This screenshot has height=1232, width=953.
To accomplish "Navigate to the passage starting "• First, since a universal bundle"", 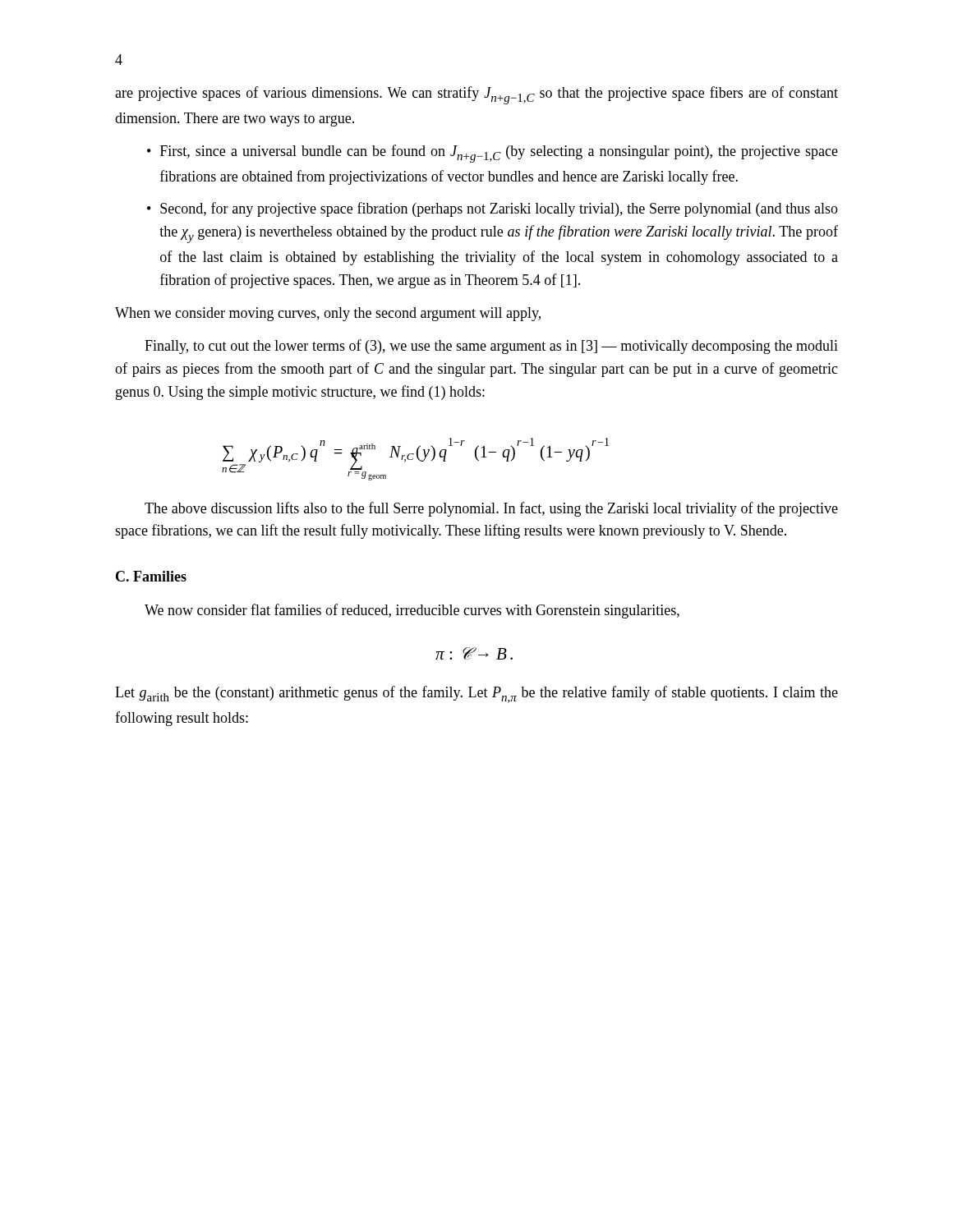I will click(x=492, y=164).
